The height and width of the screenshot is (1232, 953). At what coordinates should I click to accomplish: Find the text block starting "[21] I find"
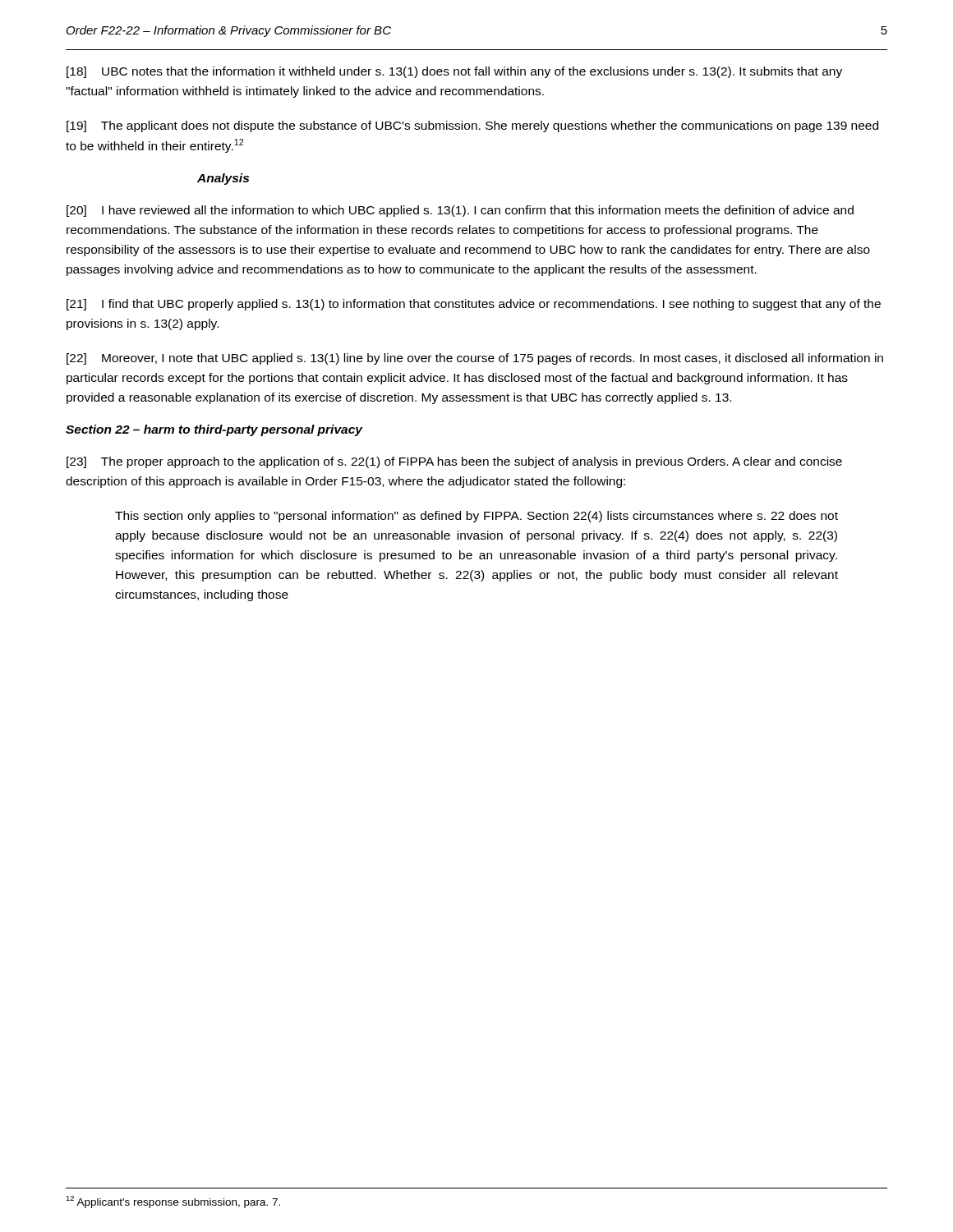473,314
